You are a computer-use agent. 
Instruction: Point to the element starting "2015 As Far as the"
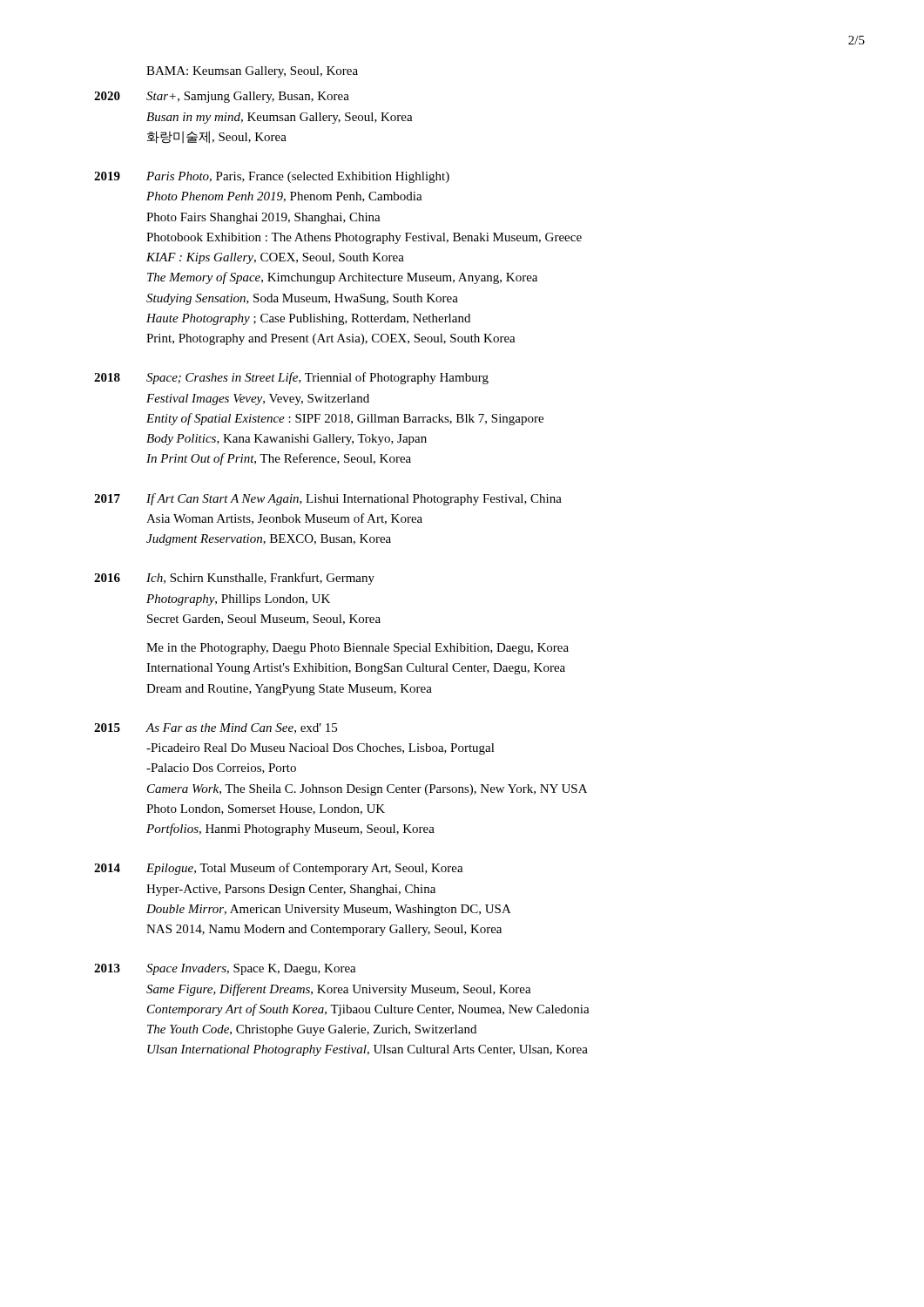tap(479, 779)
